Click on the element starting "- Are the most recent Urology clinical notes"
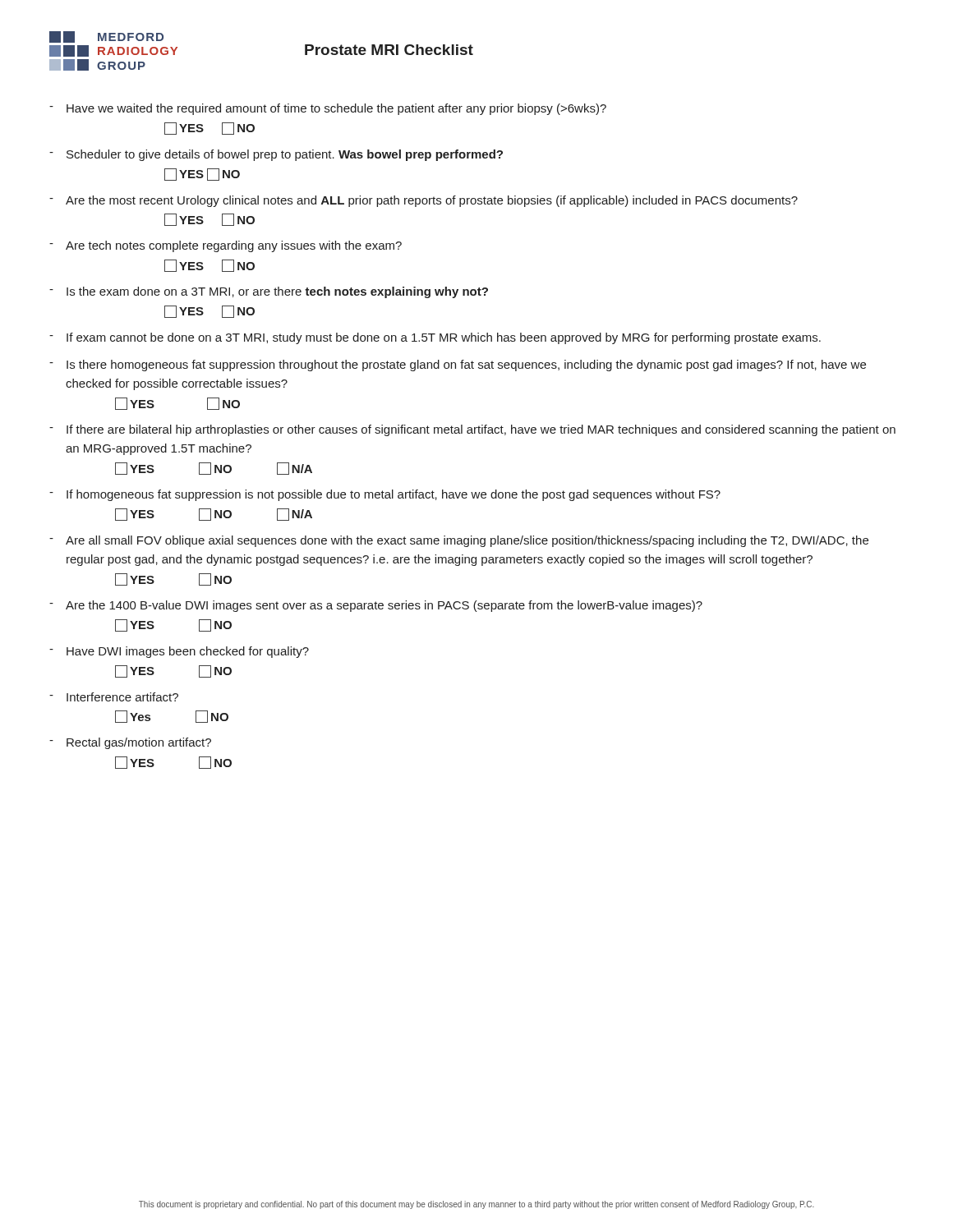This screenshot has height=1232, width=953. 476,209
